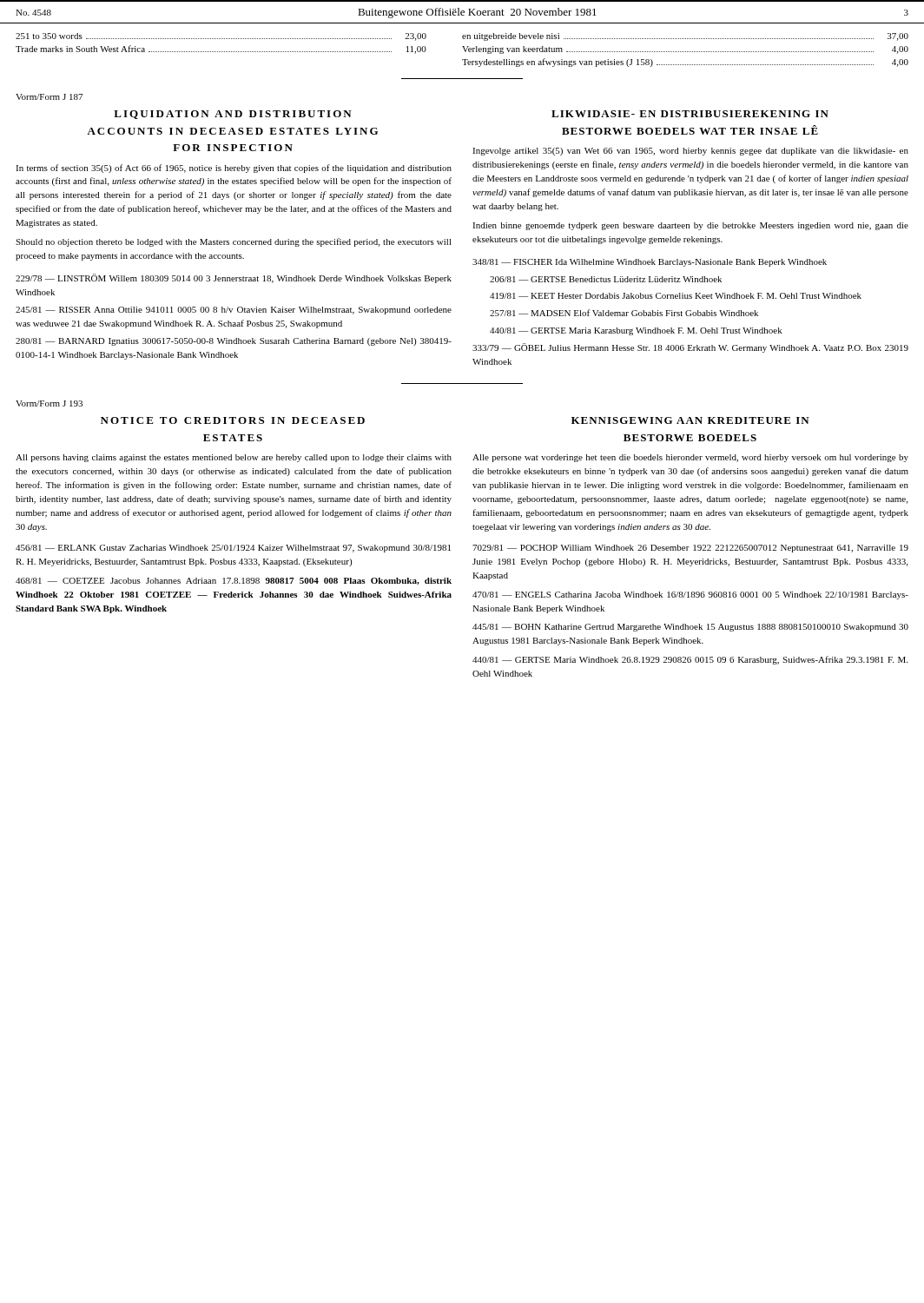Select the passage starting "Vorm/Form J 193"
Screen dimensions: 1303x924
coord(49,403)
